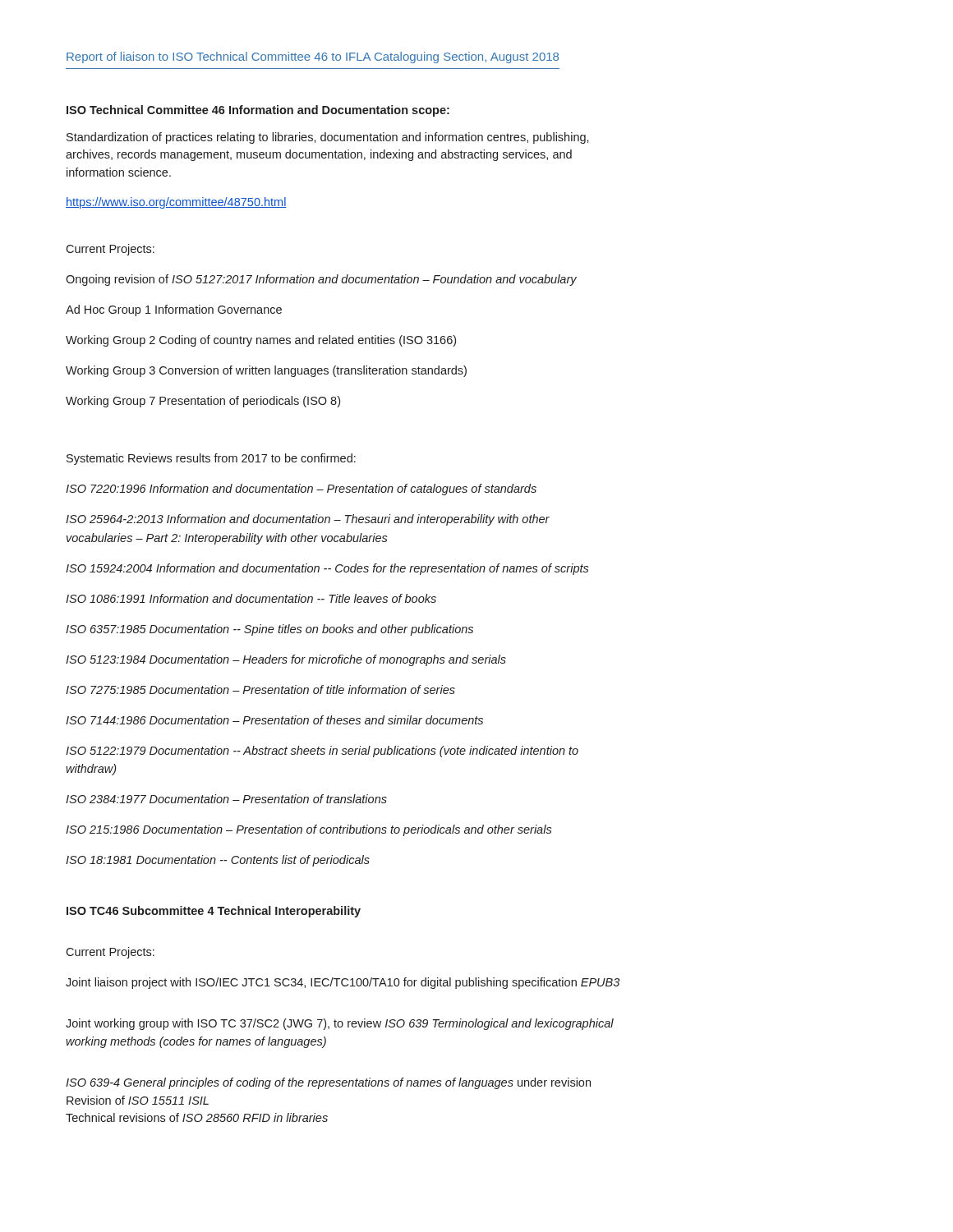This screenshot has height=1232, width=953.
Task: Select the region starting "ISO 7144:1986 Documentation – Presentation"
Action: pyautogui.click(x=476, y=720)
